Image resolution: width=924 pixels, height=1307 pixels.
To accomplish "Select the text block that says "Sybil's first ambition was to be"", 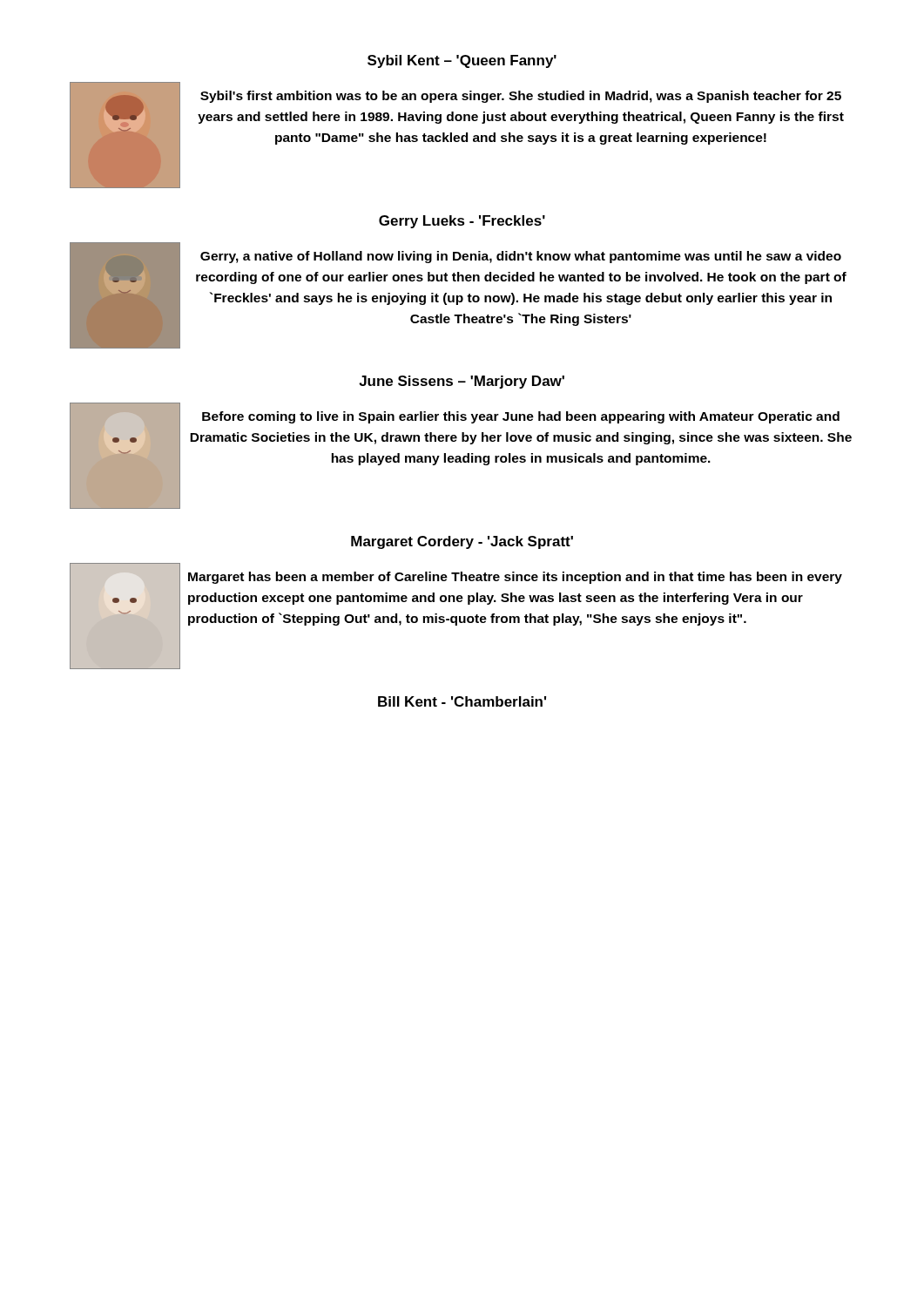I will point(462,135).
